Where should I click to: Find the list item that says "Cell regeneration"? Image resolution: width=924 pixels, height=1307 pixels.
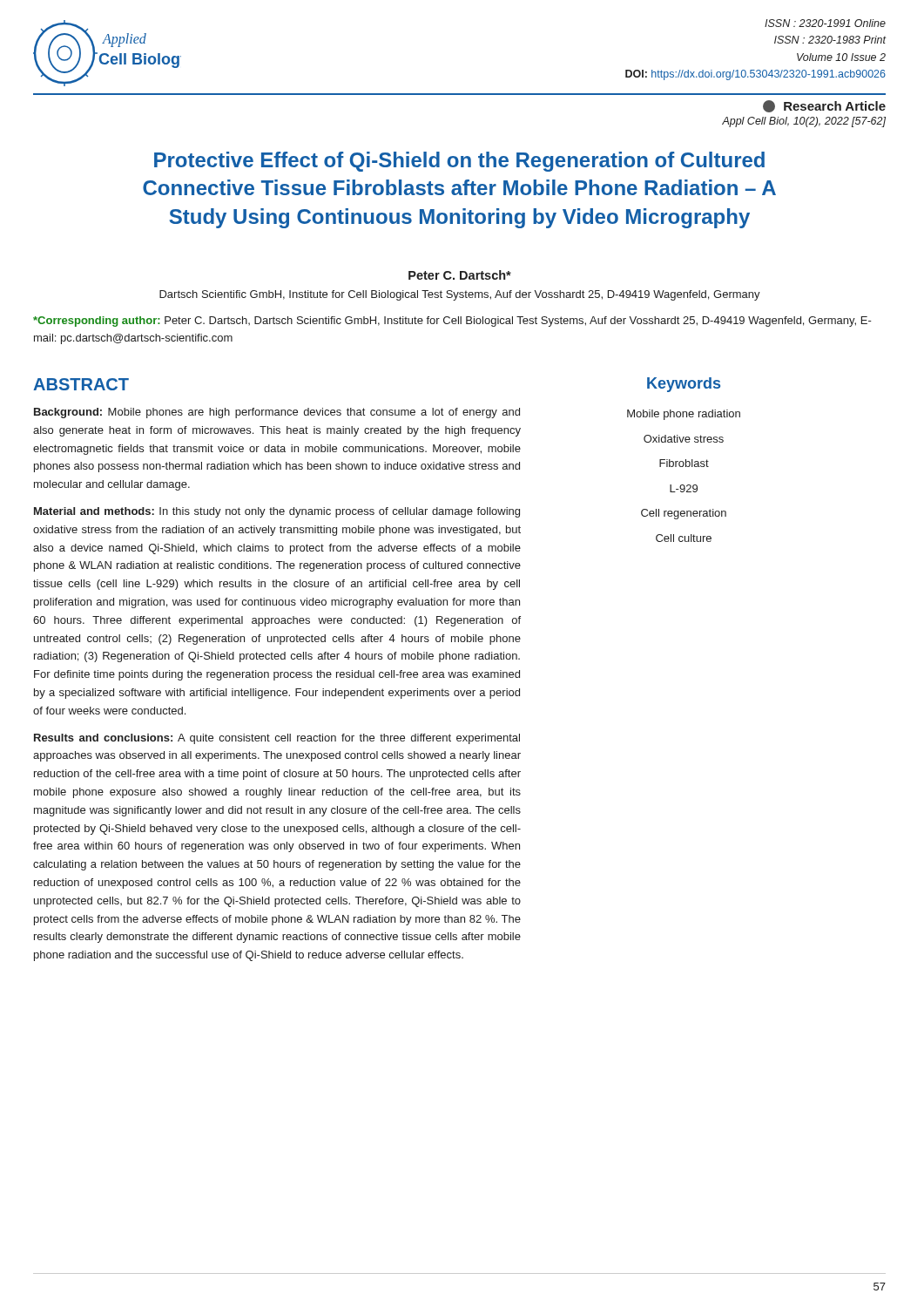[684, 513]
